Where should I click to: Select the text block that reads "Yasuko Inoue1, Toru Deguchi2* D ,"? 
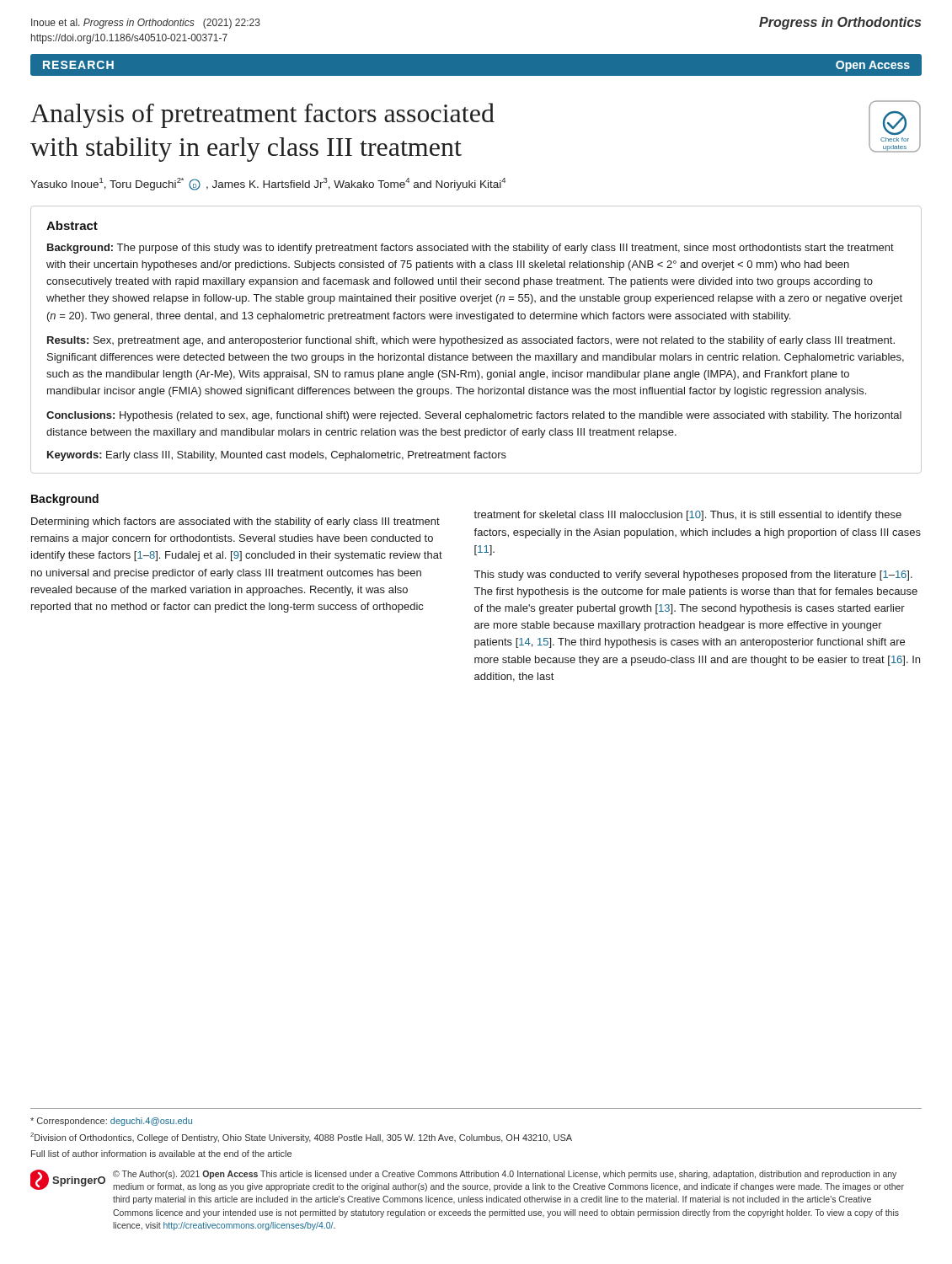click(x=268, y=183)
